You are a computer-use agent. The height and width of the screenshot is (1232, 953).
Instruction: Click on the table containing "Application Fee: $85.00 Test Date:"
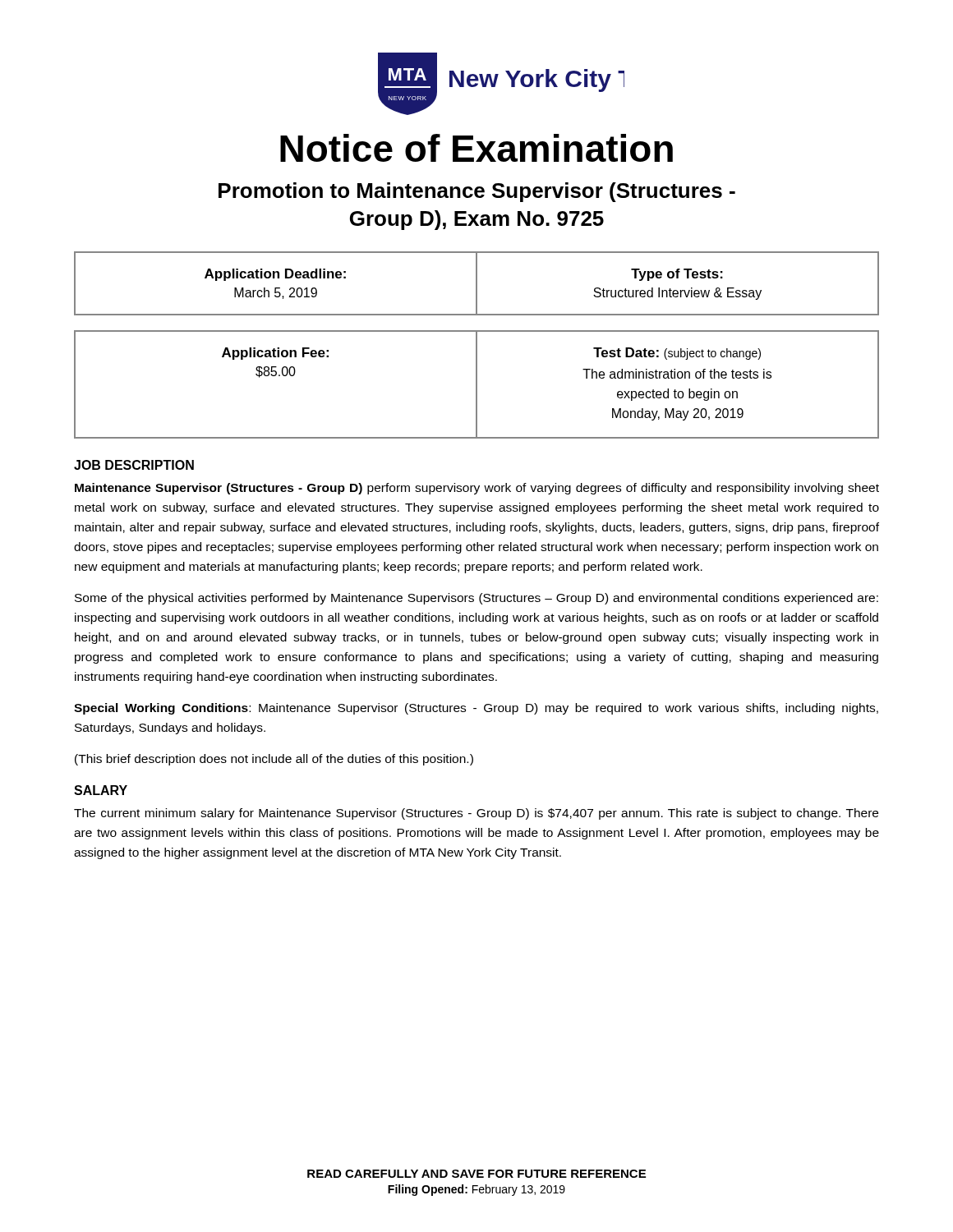[x=476, y=384]
